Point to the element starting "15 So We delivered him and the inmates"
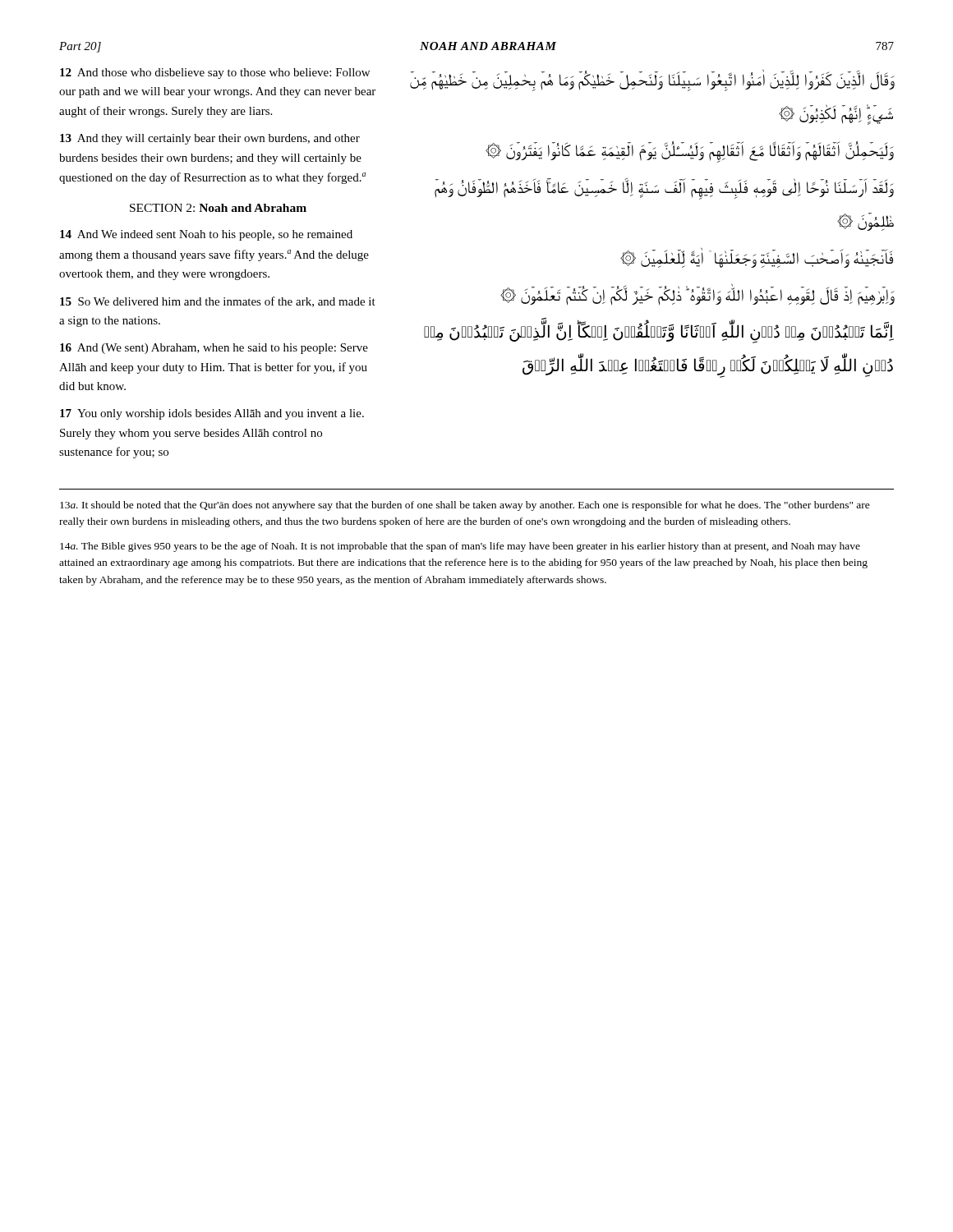 tap(217, 311)
